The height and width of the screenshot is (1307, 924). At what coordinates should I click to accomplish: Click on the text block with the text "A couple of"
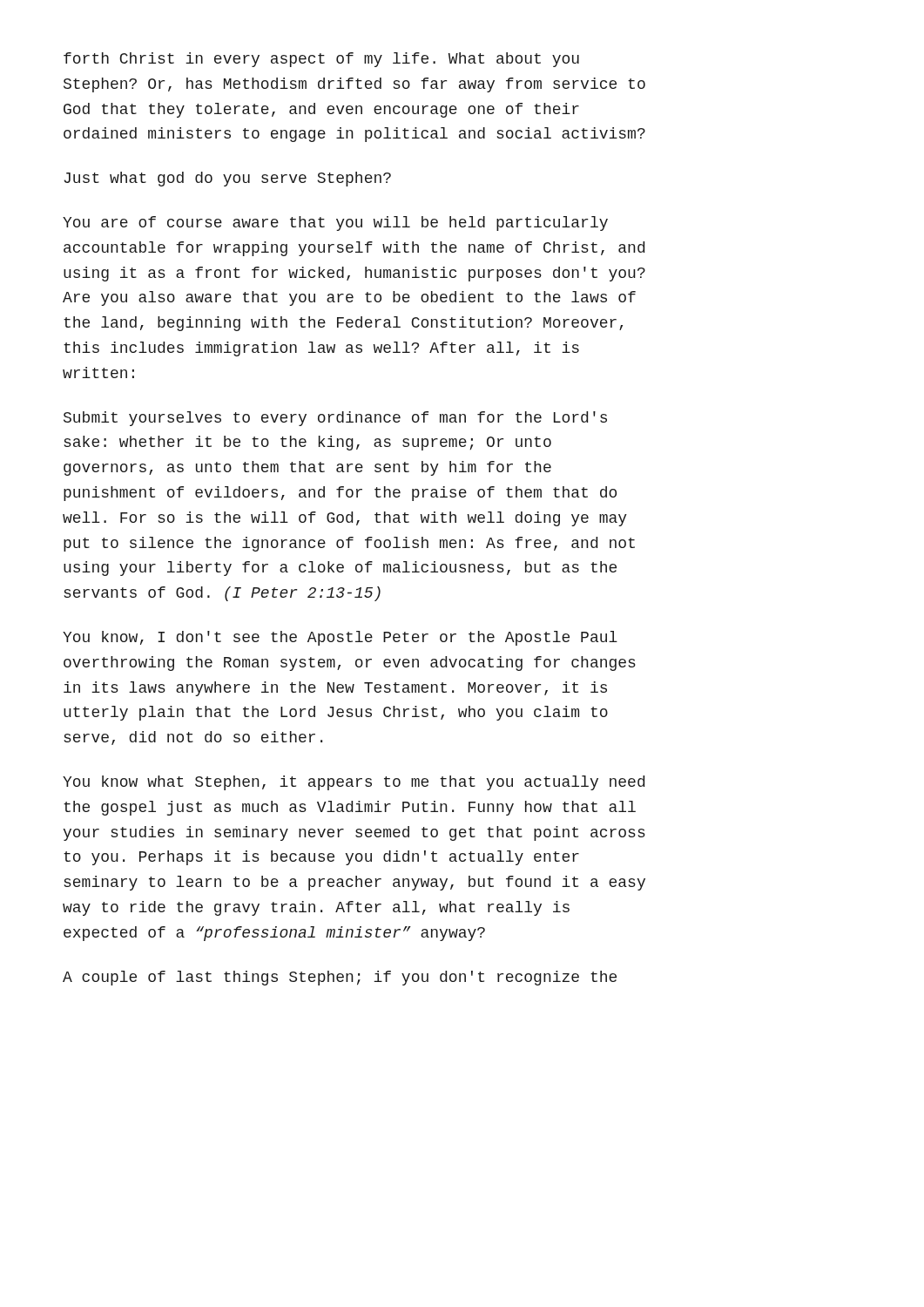click(x=340, y=977)
